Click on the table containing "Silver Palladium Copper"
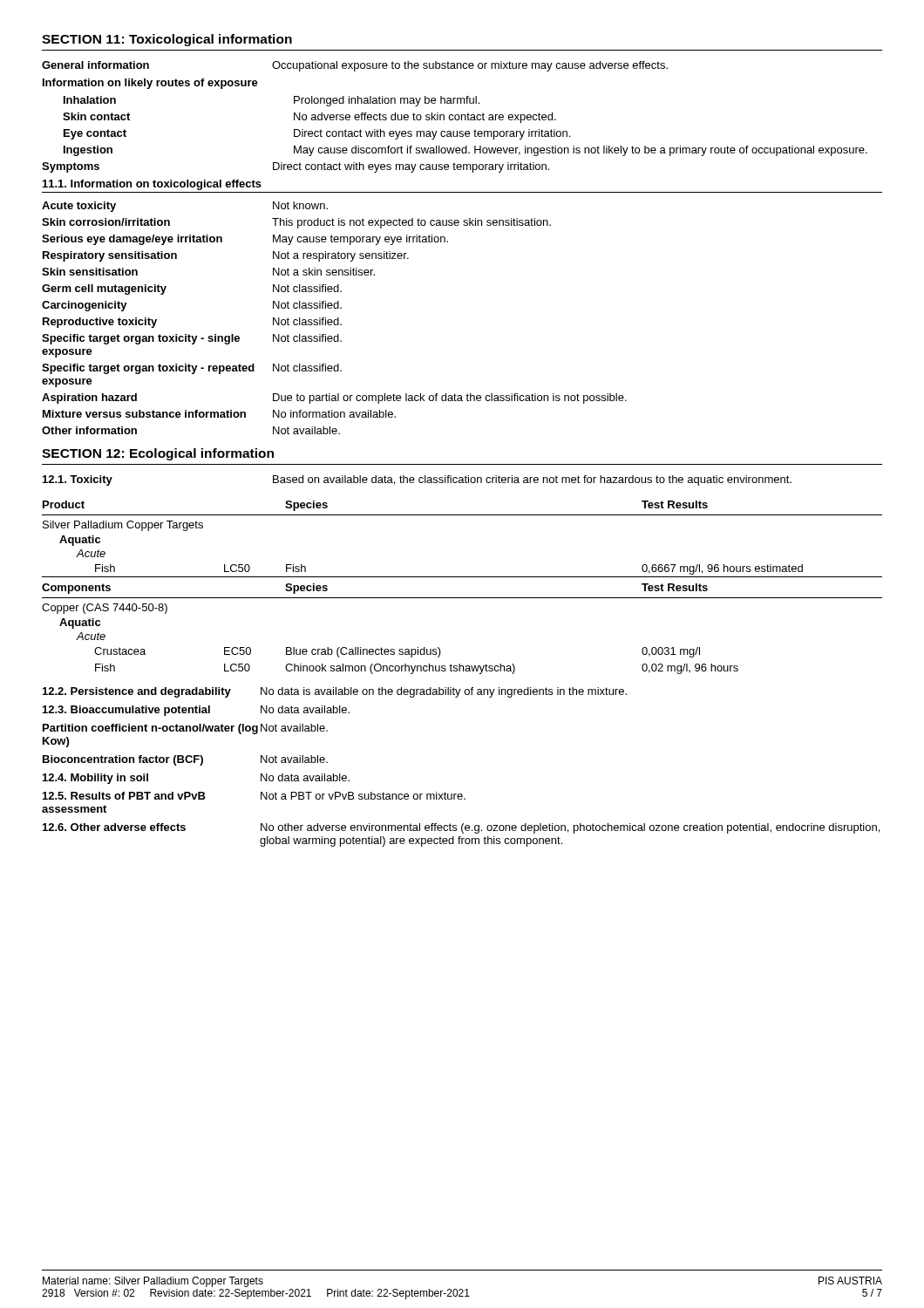 point(462,585)
